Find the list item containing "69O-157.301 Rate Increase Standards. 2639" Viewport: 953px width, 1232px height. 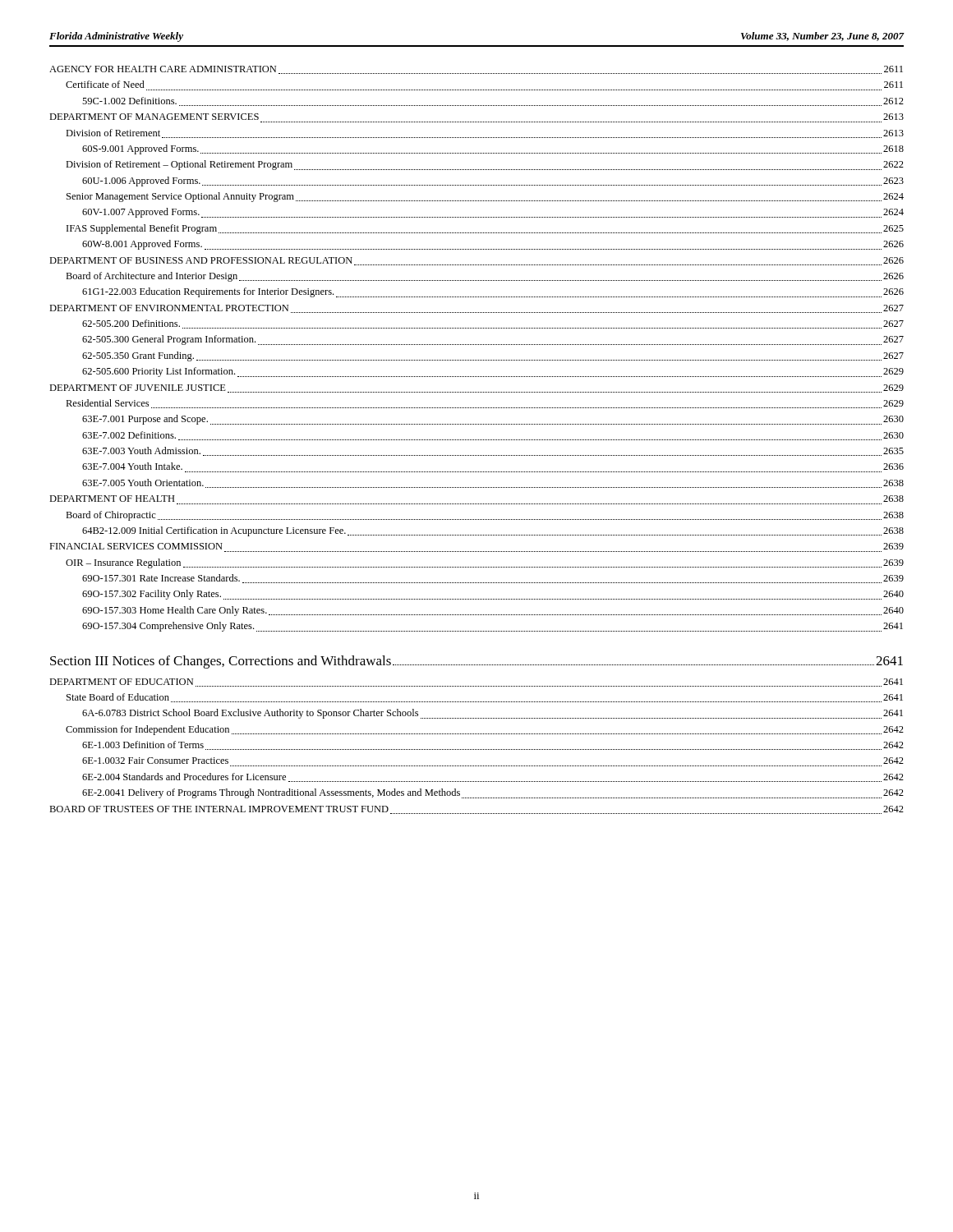click(493, 579)
